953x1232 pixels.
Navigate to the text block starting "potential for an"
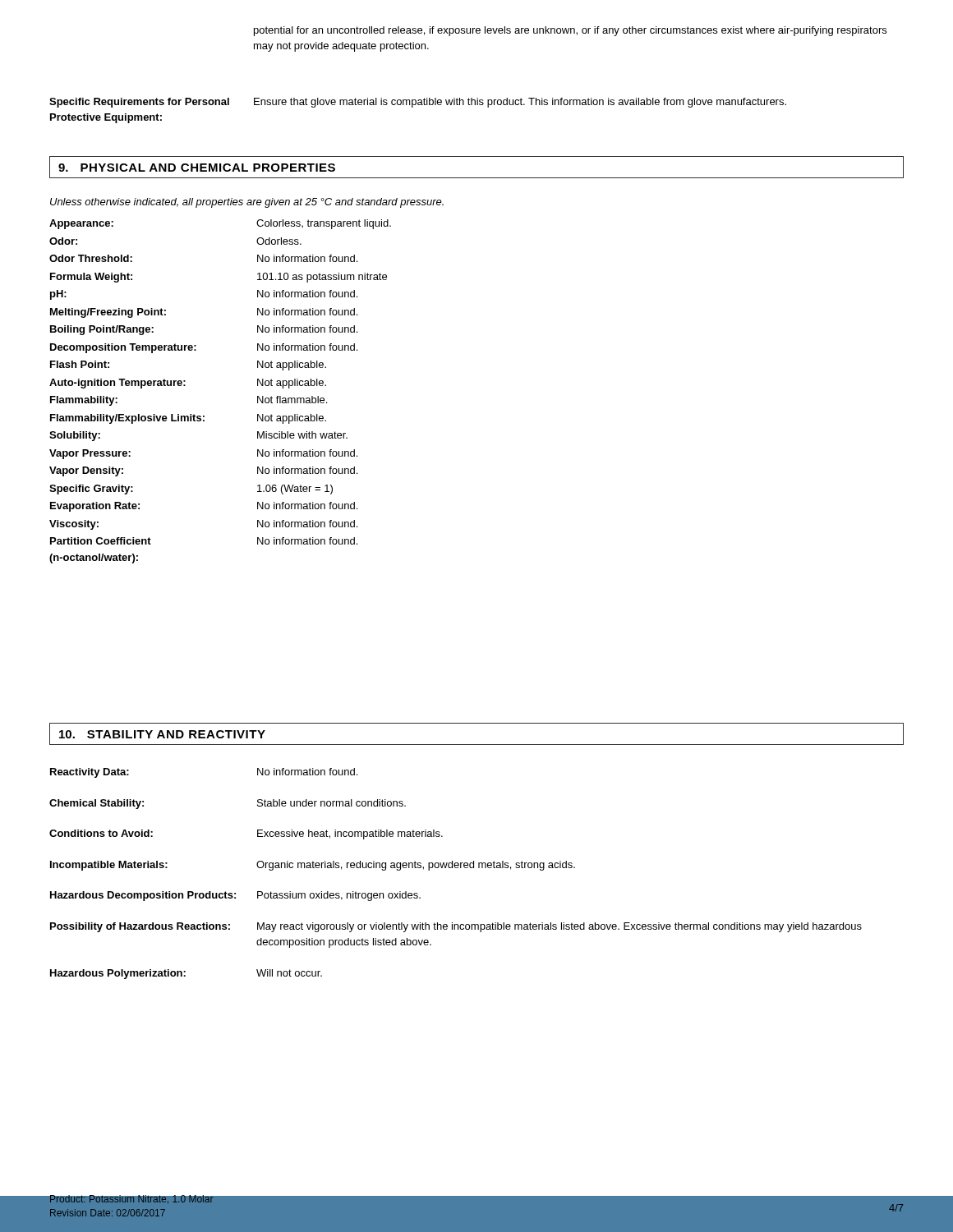pyautogui.click(x=570, y=38)
